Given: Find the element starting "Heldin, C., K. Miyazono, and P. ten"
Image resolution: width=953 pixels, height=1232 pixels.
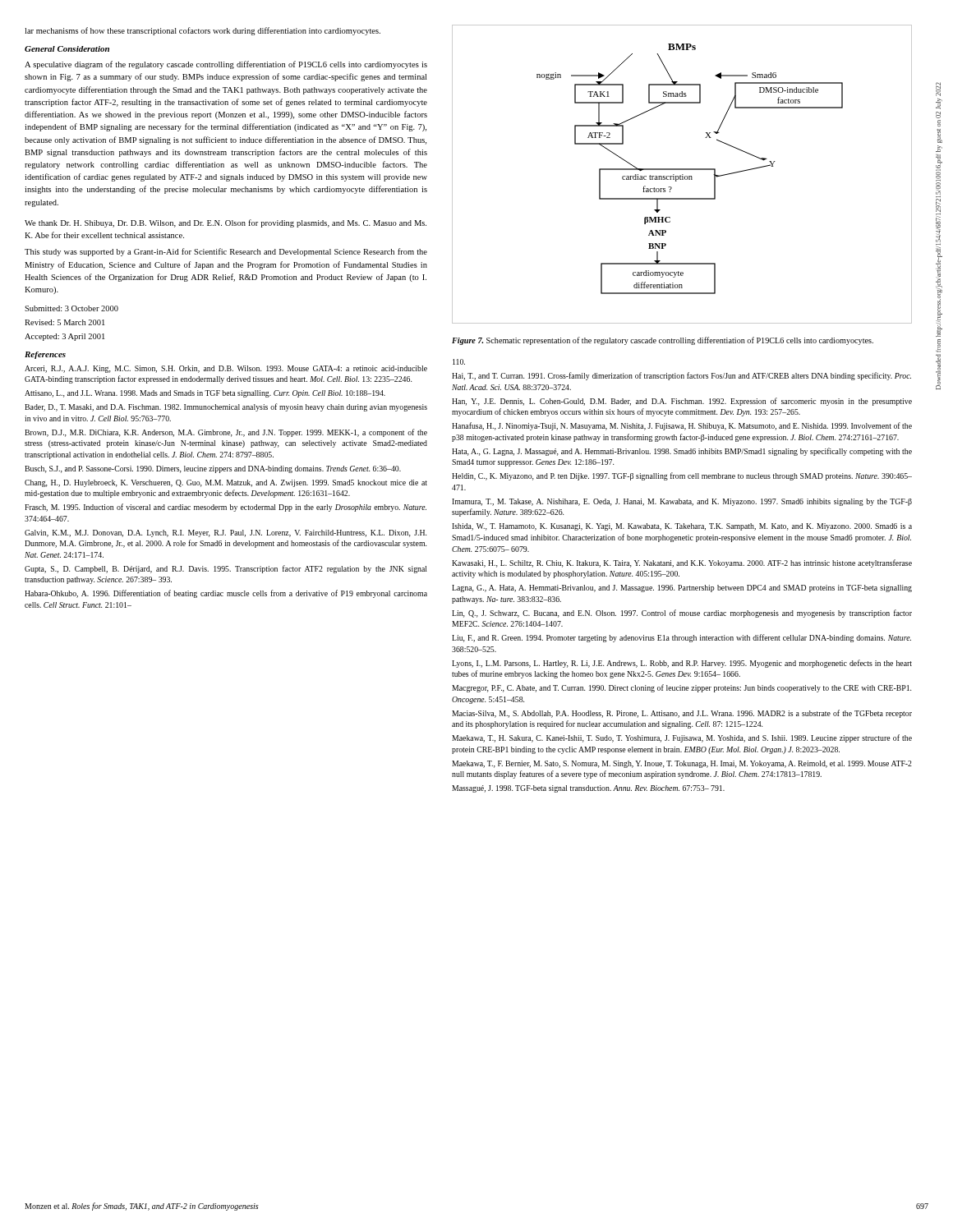Looking at the screenshot, I should coord(682,482).
